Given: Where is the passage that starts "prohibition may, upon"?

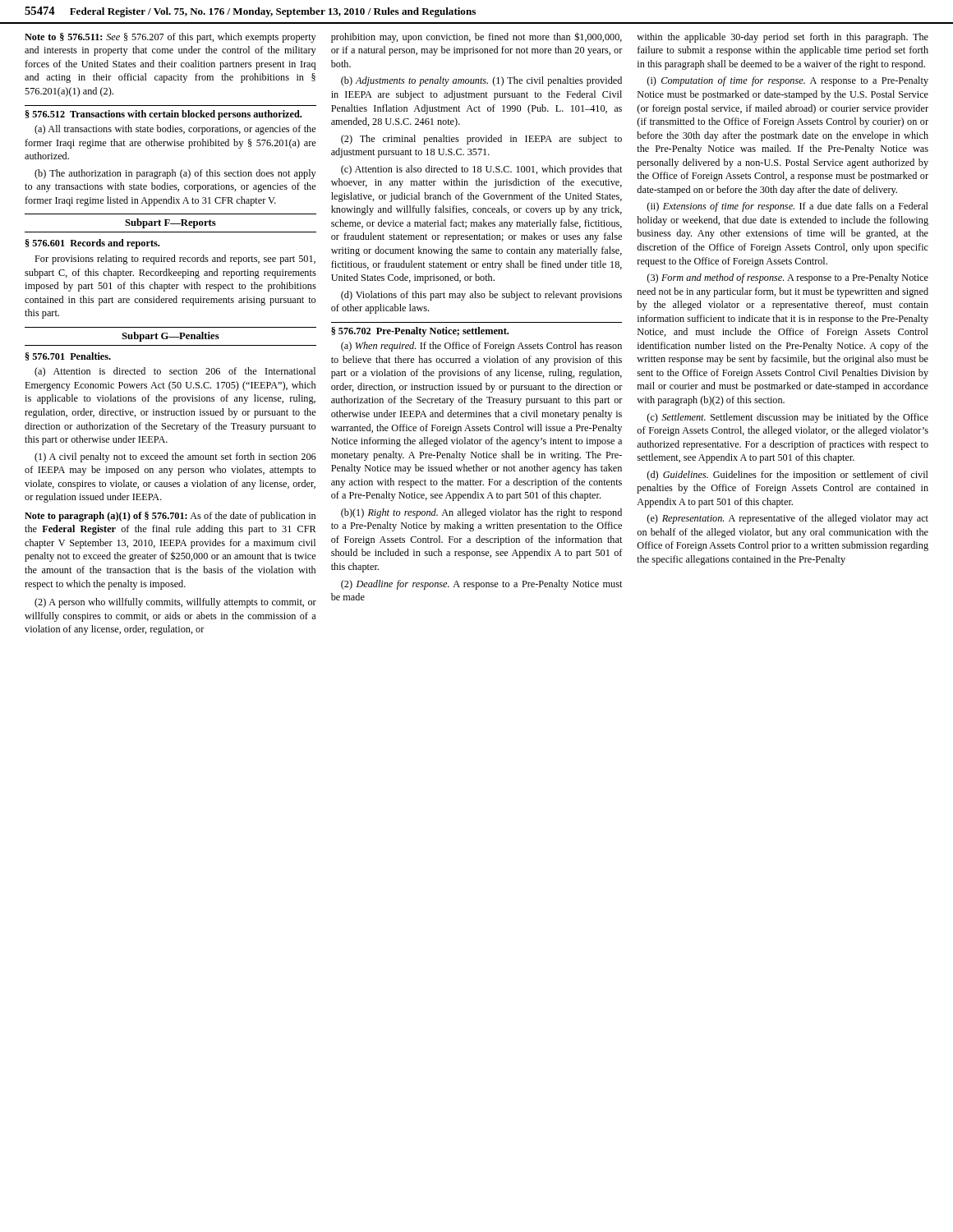Looking at the screenshot, I should click(476, 51).
